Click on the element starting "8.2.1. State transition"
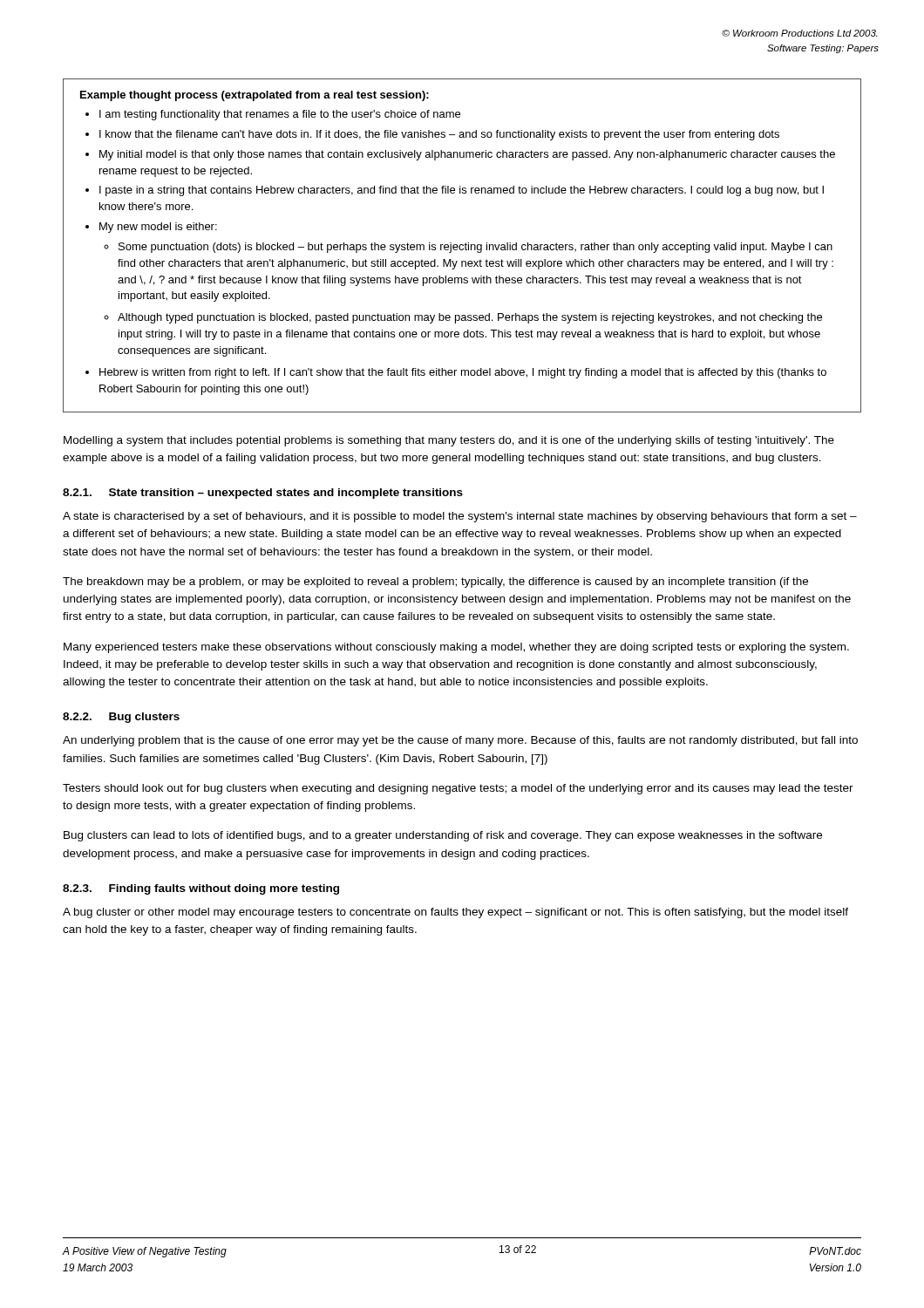 coord(263,492)
